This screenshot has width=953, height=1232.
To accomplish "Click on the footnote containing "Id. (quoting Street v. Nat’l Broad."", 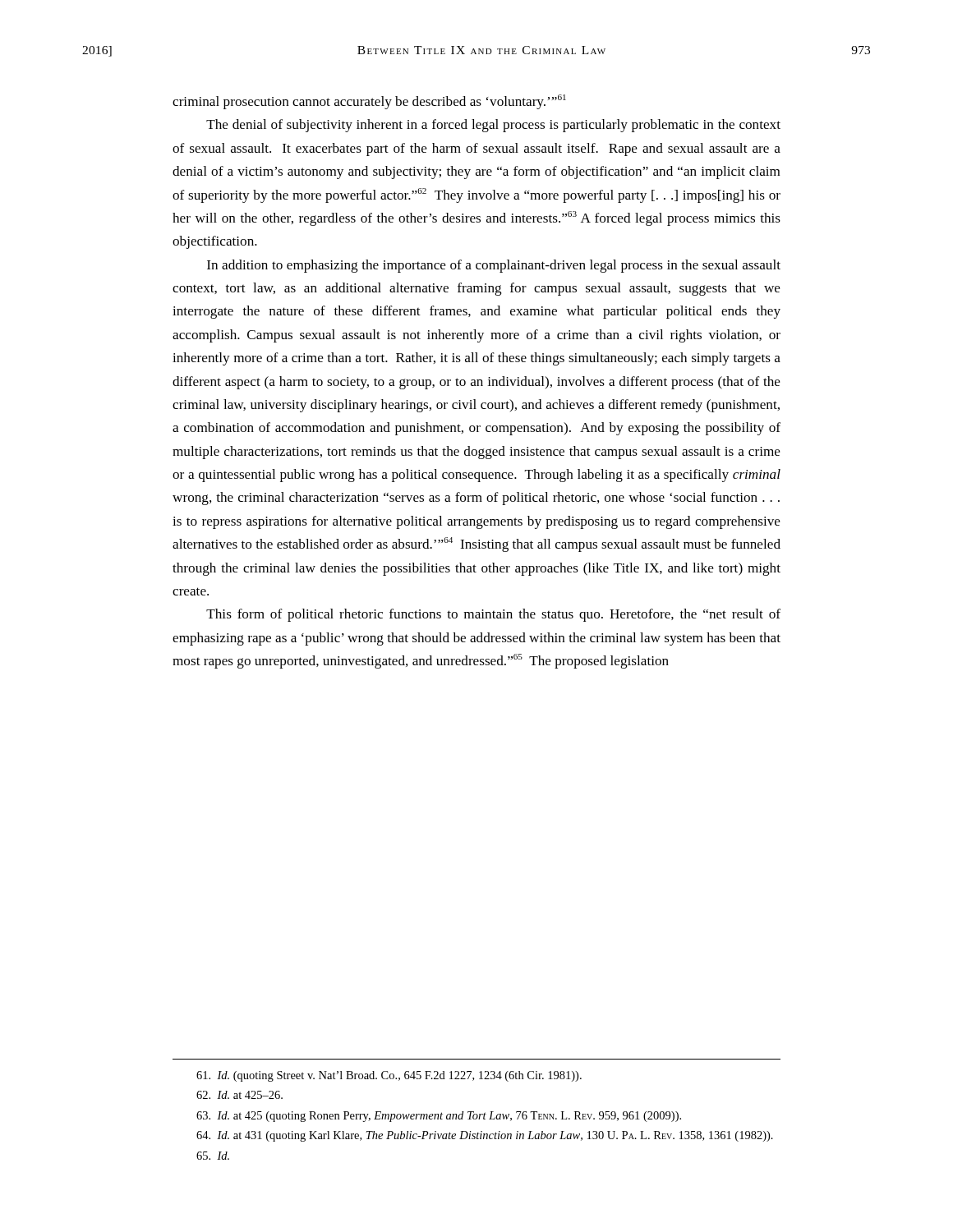I will pyautogui.click(x=476, y=1075).
